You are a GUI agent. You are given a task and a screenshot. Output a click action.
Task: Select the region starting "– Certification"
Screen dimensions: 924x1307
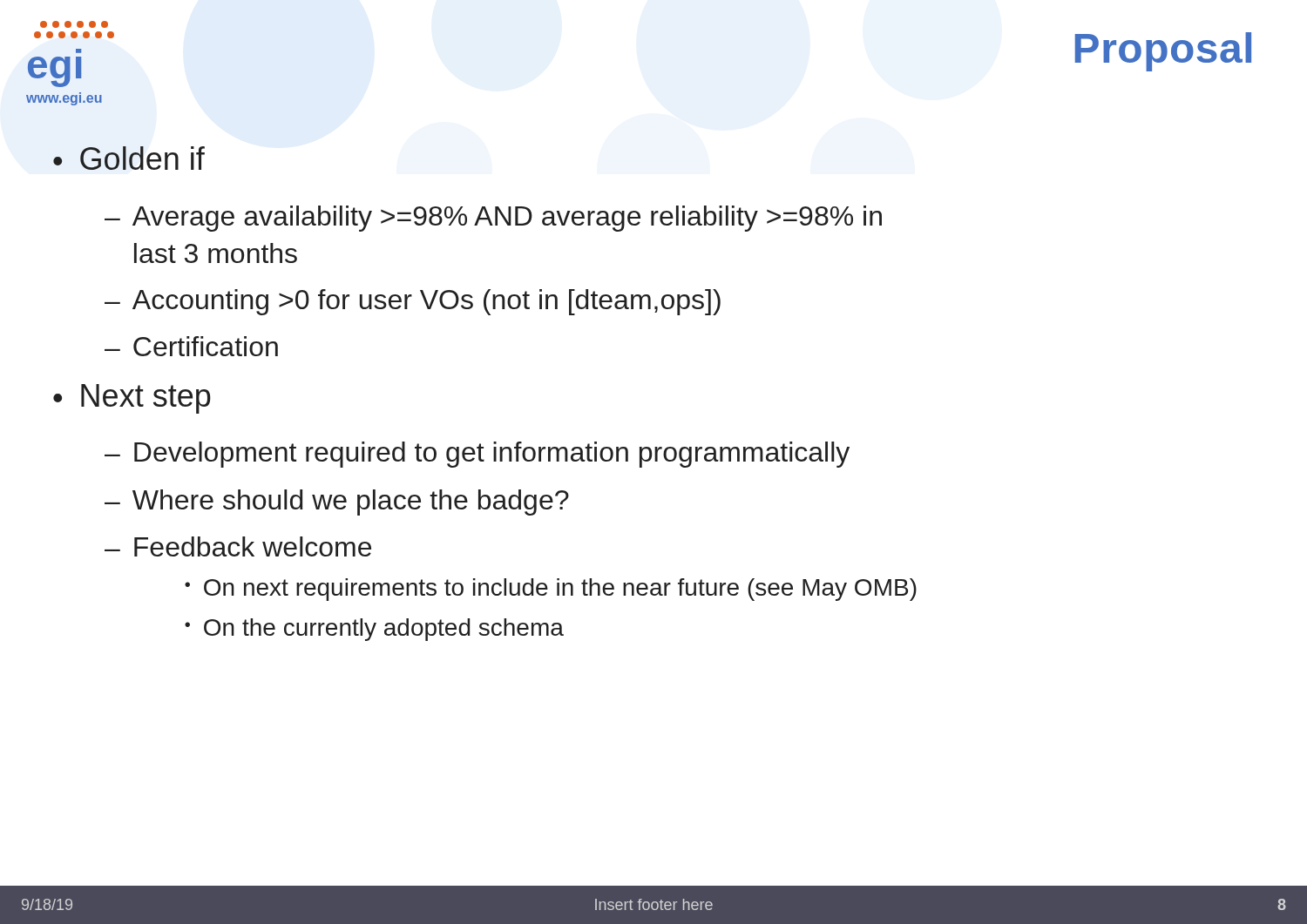192,348
